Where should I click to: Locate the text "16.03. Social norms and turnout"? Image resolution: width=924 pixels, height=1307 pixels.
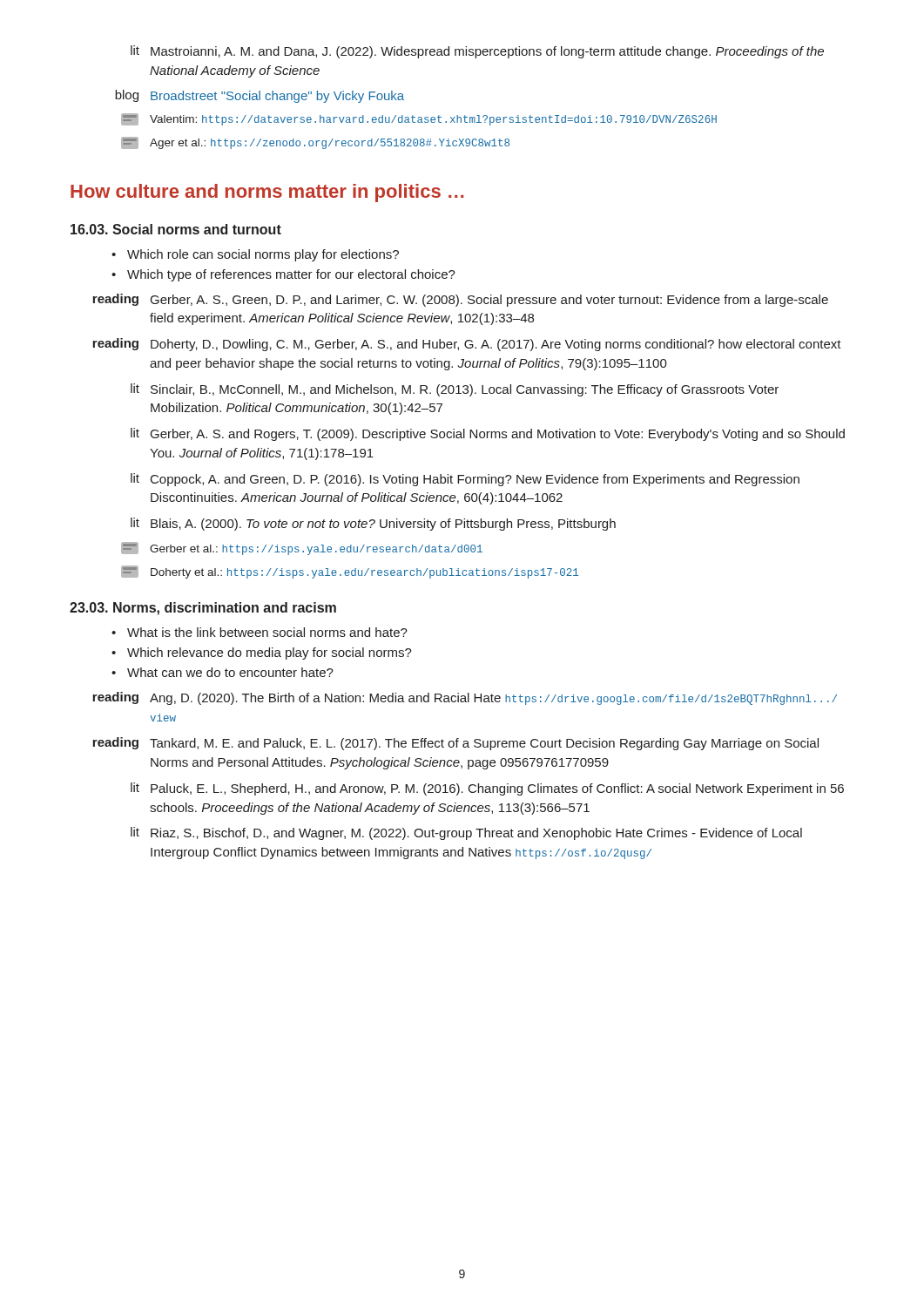[176, 229]
